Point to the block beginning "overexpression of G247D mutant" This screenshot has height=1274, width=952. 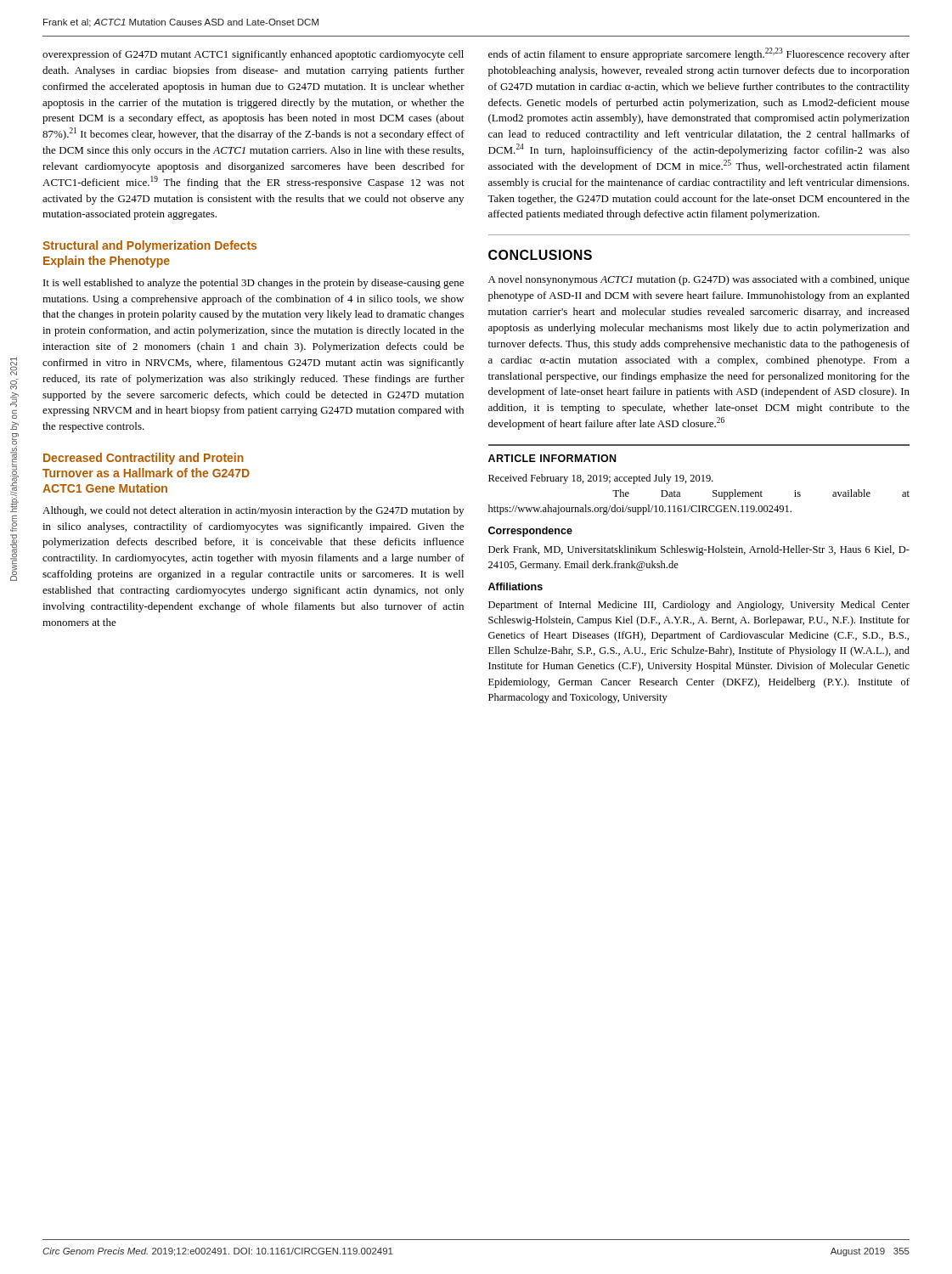(253, 135)
